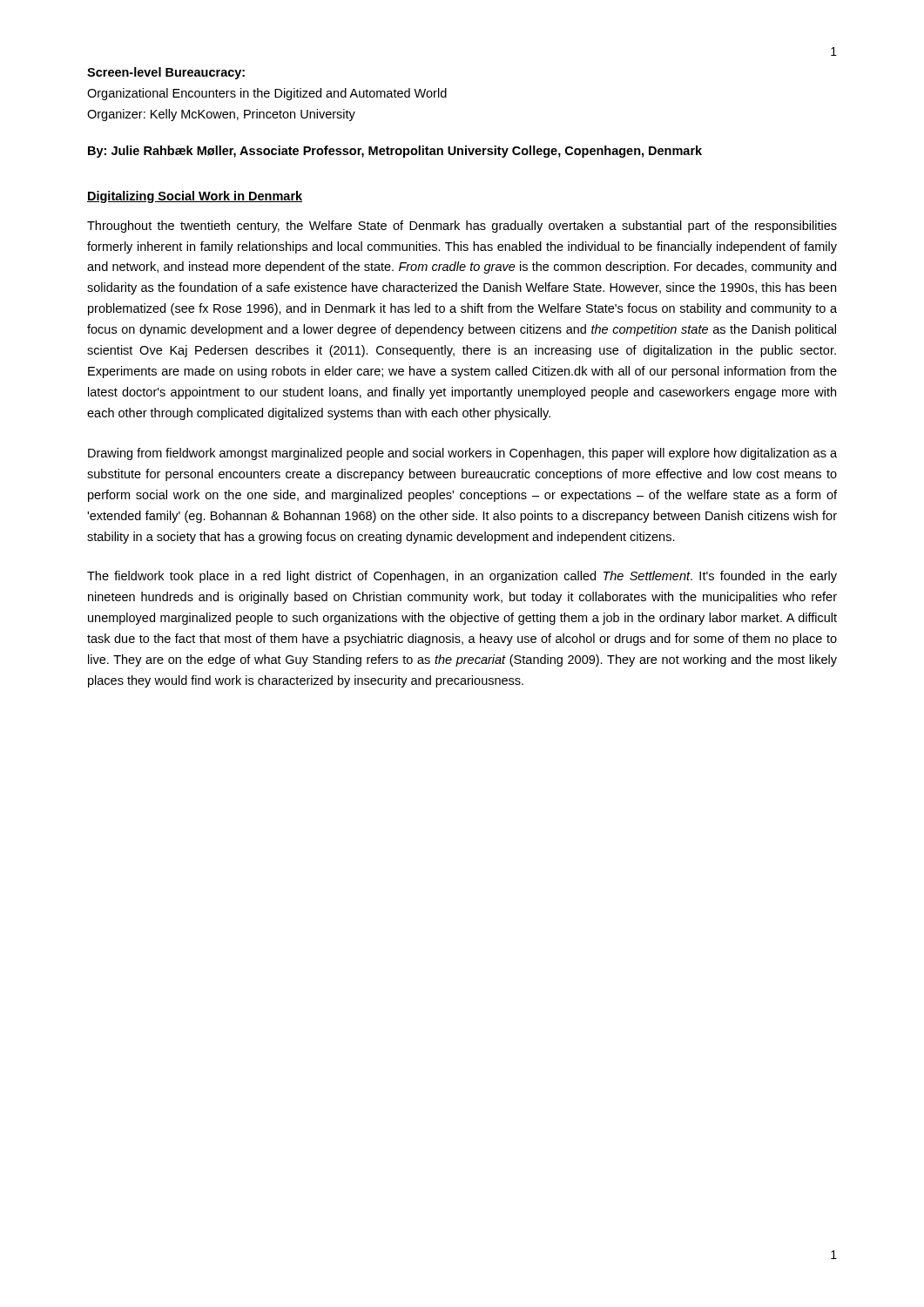Select the text block that reads "Throughout the twentieth century, the Welfare"
924x1307 pixels.
tap(462, 319)
